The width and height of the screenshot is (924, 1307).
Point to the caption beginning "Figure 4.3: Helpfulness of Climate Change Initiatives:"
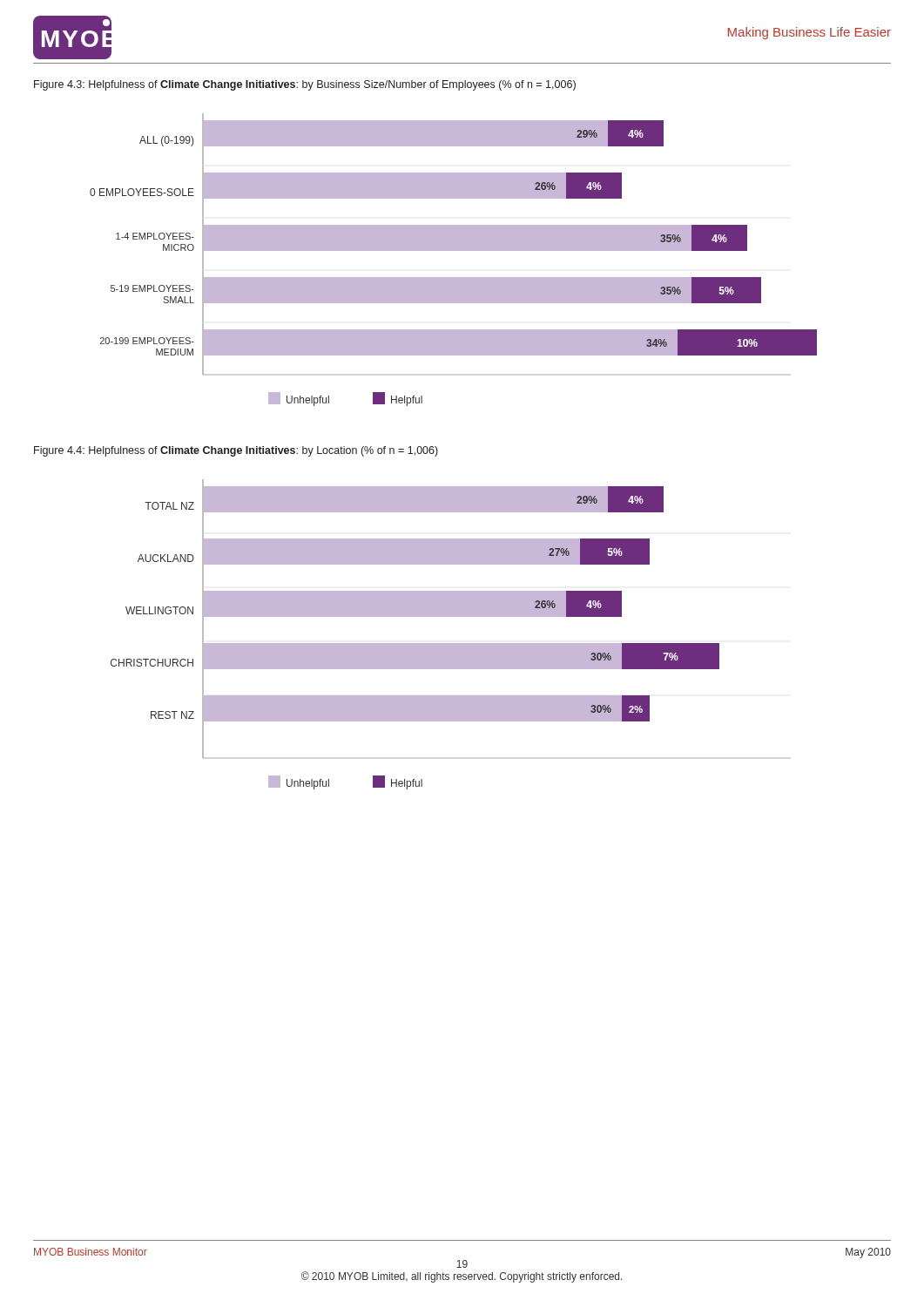point(305,84)
